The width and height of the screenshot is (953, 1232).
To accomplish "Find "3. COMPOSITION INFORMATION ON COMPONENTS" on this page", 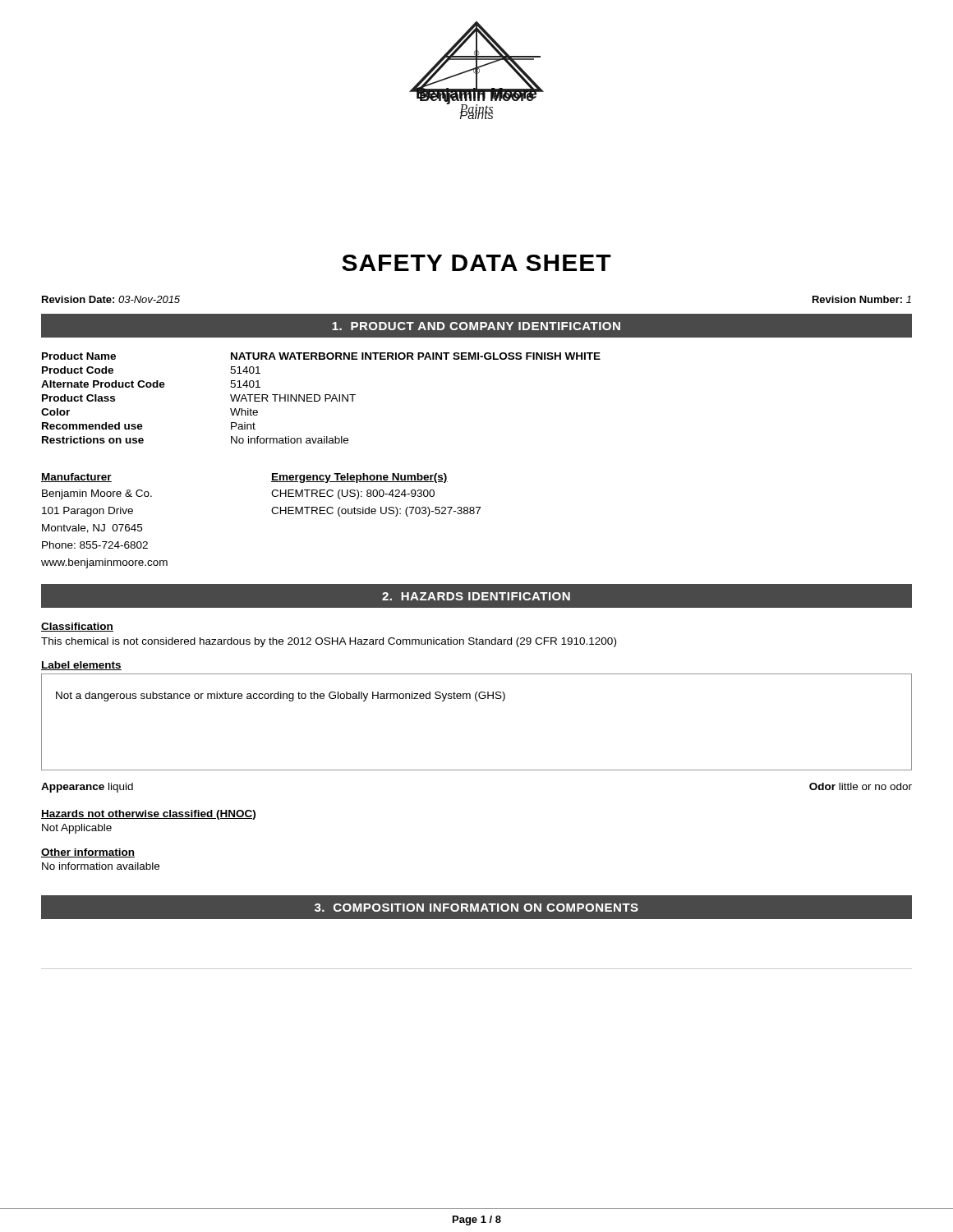I will point(476,907).
